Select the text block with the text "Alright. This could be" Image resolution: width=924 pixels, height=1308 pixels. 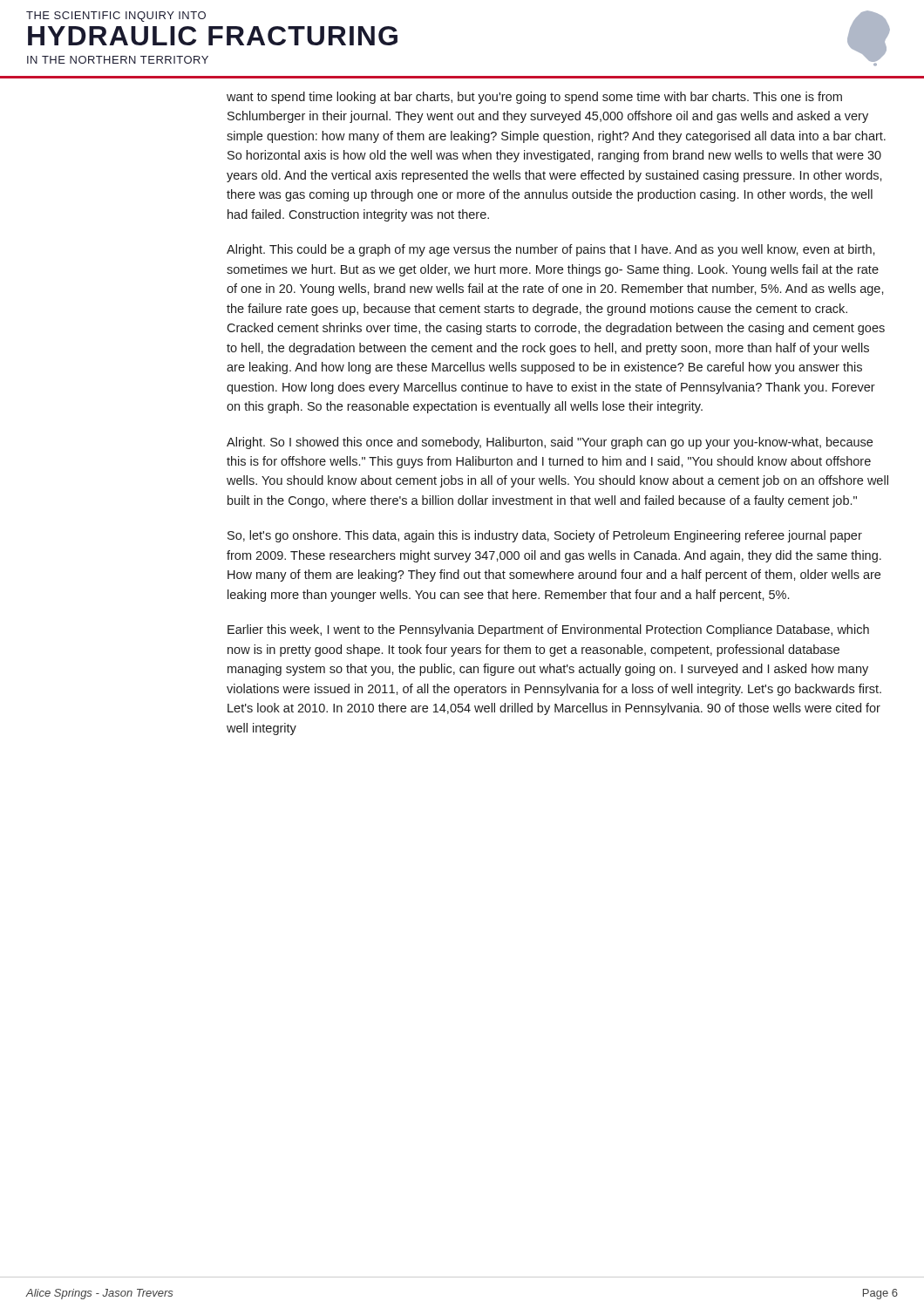[558, 328]
